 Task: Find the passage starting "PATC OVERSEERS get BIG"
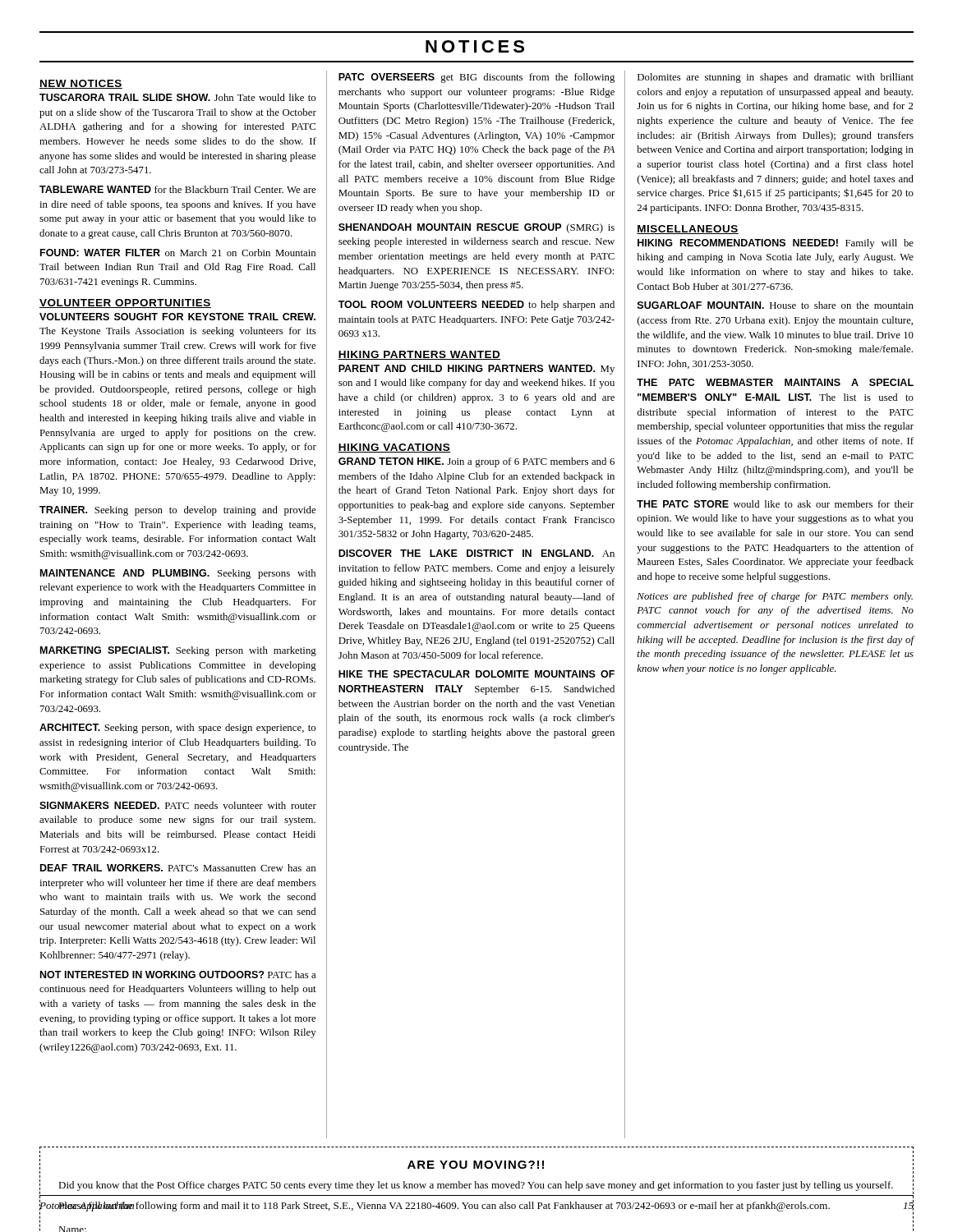[476, 142]
